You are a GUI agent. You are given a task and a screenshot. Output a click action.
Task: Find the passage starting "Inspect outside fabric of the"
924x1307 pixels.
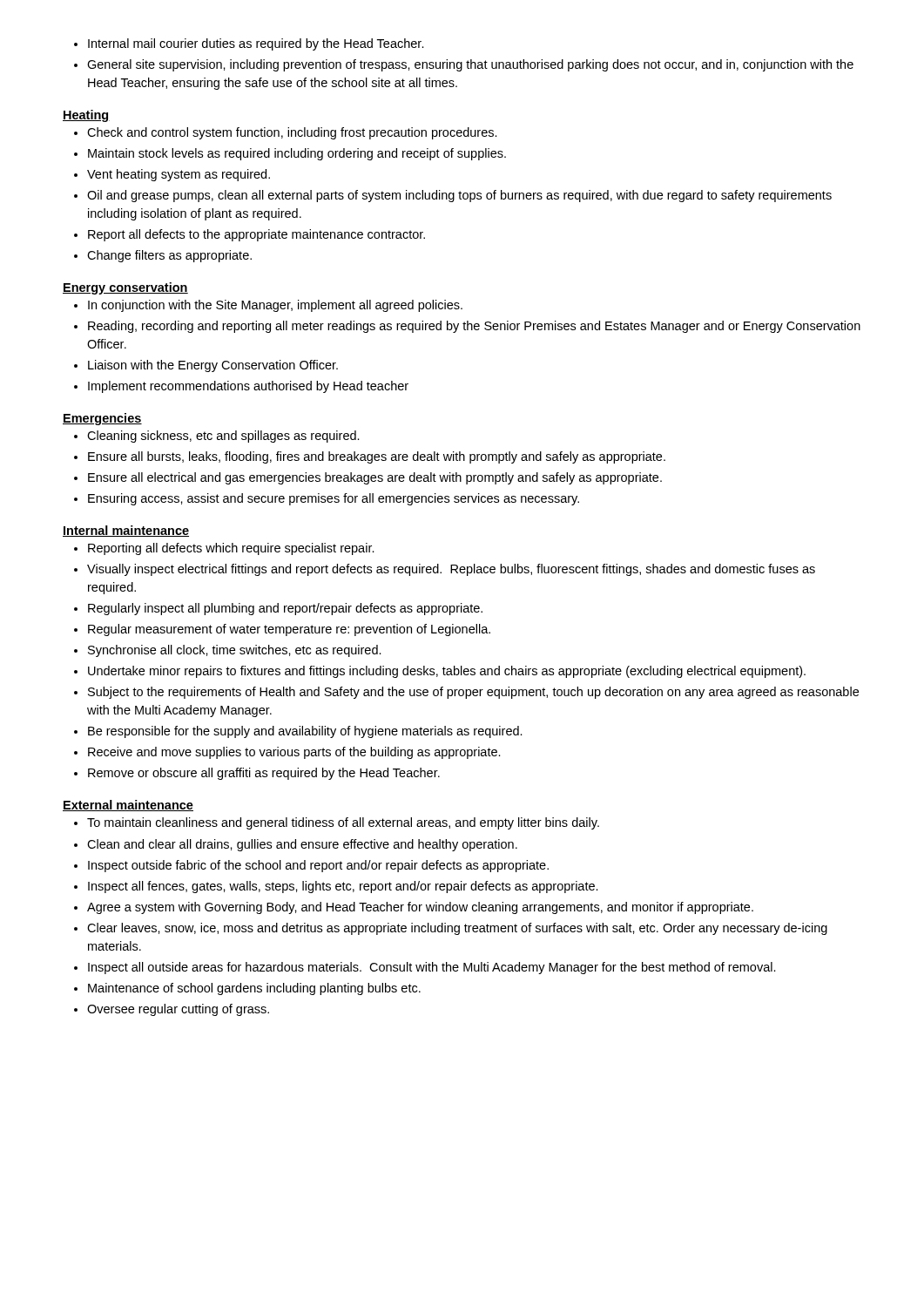click(318, 865)
